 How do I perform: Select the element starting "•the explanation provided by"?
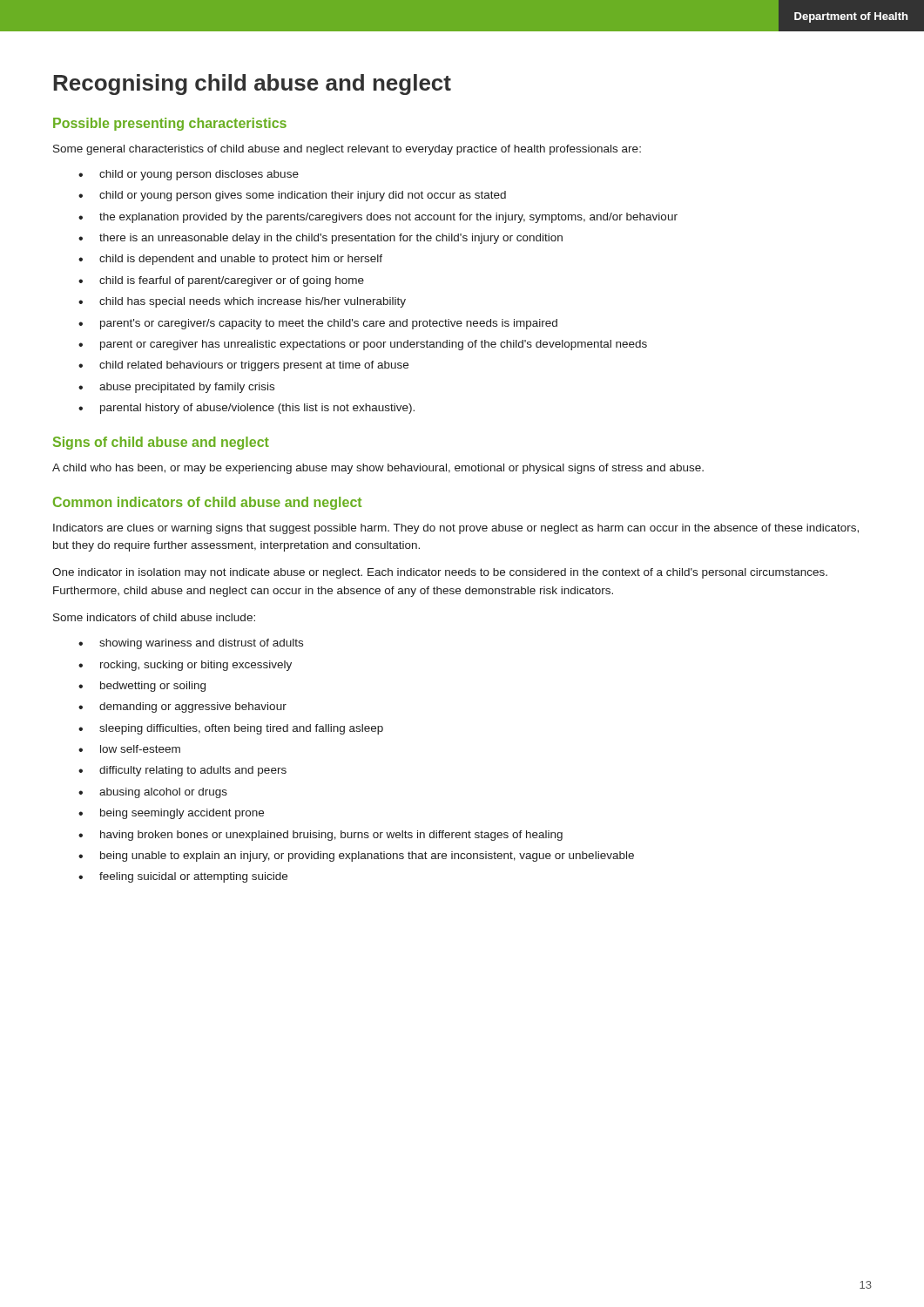pos(378,218)
